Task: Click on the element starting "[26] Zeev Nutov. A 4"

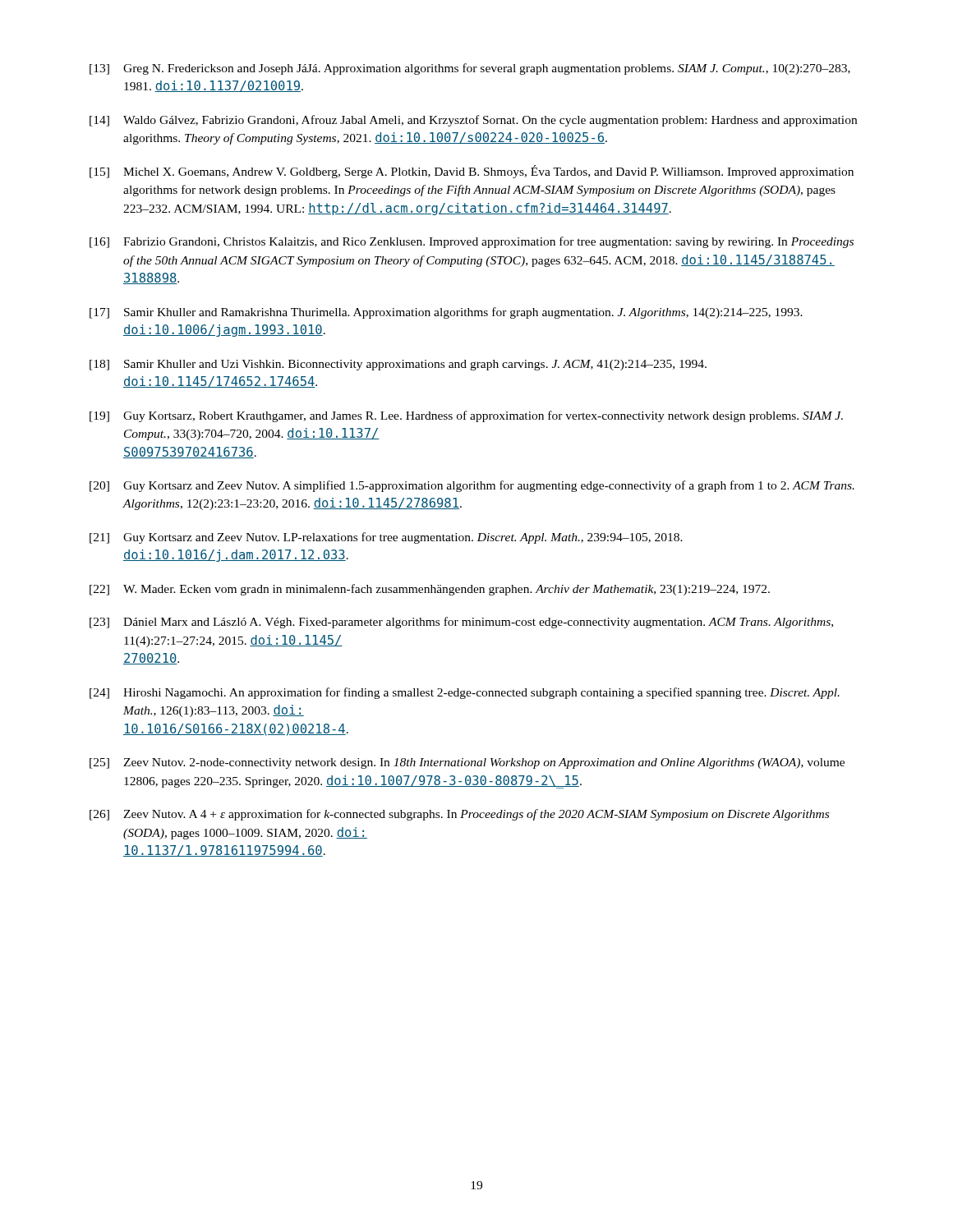Action: [459, 815]
